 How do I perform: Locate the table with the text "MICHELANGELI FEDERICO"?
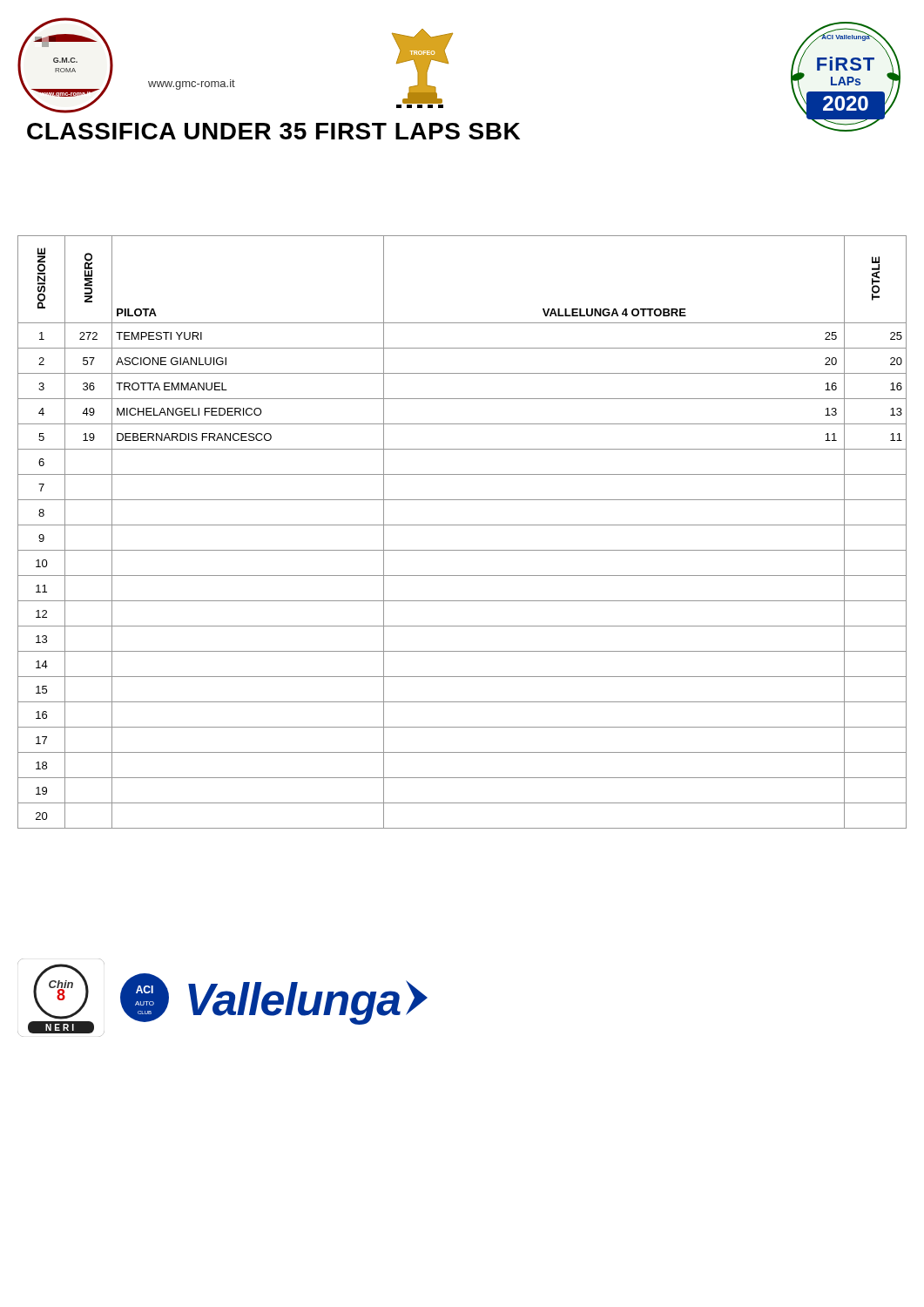[462, 532]
